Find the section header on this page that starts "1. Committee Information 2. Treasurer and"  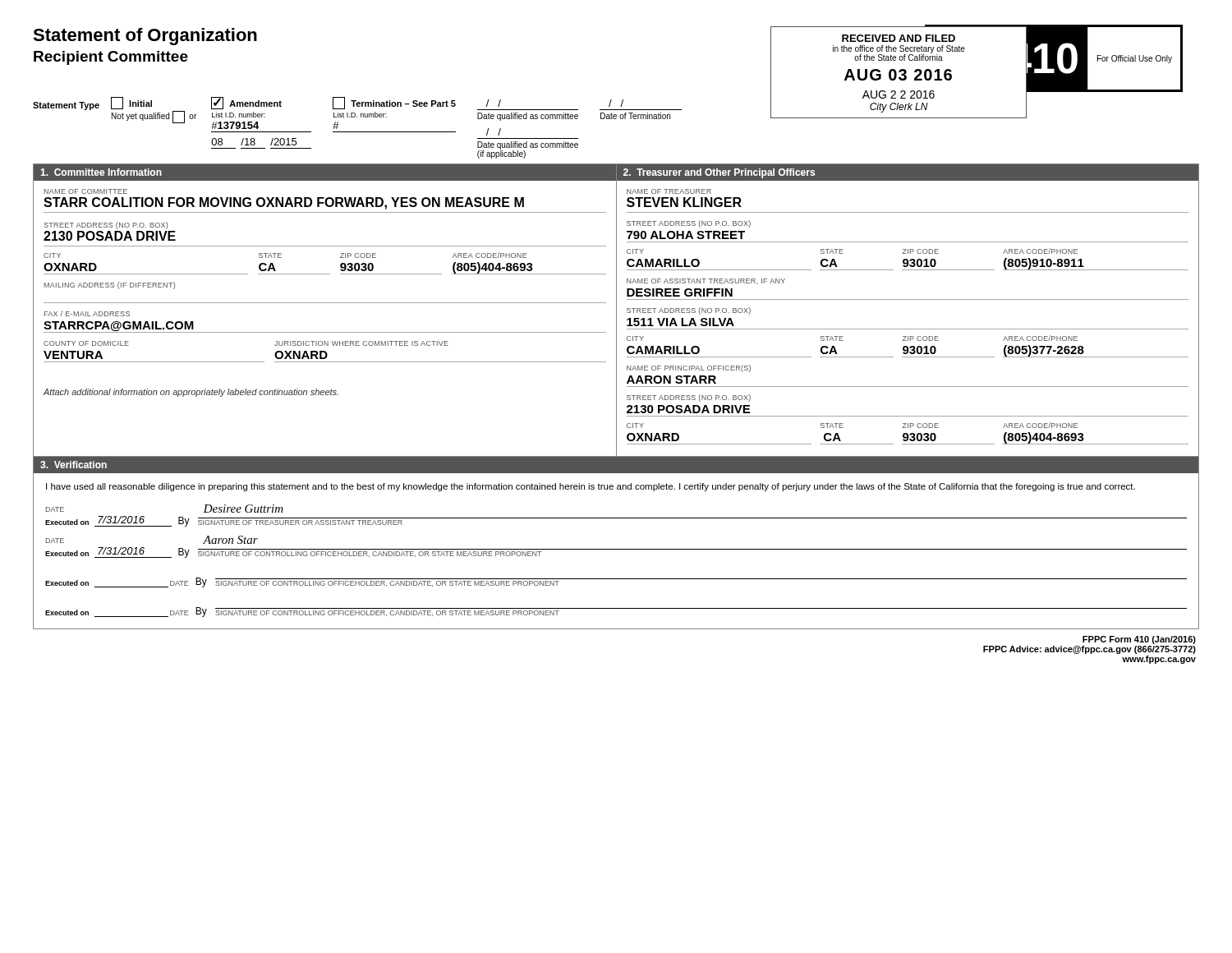pos(616,173)
